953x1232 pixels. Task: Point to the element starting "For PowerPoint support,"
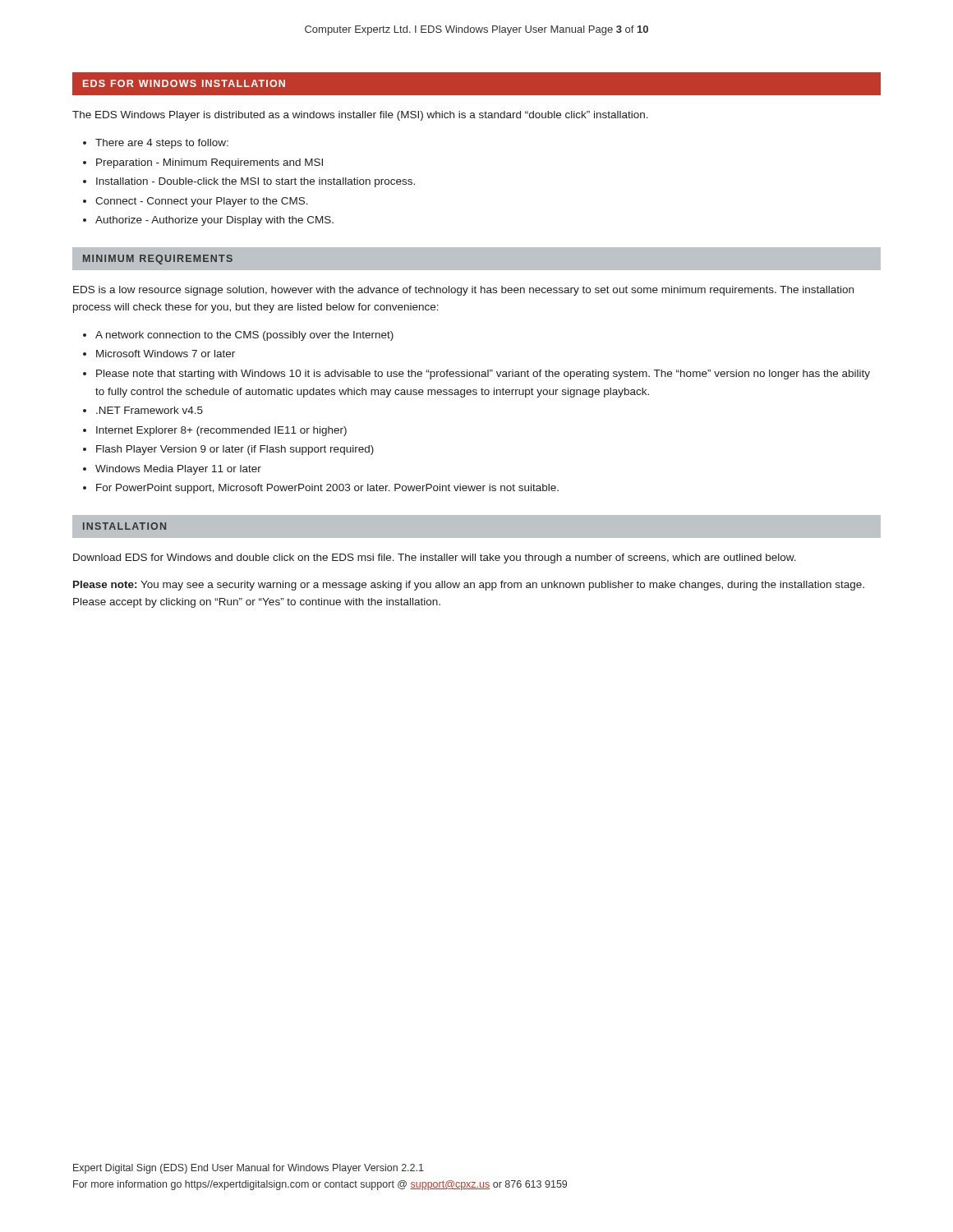[327, 488]
